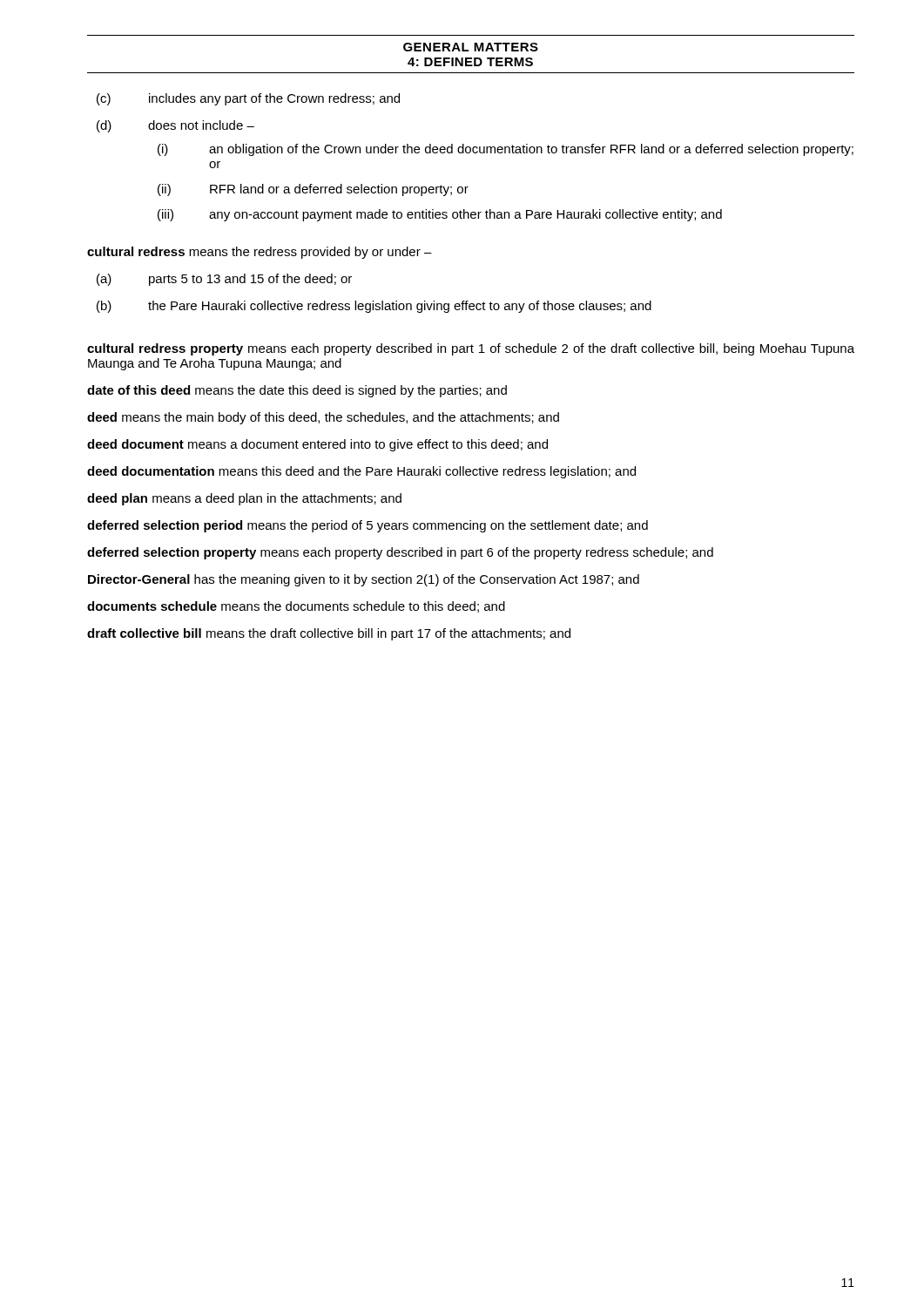924x1307 pixels.
Task: Point to the element starting "(c) includes any"
Action: coord(248,99)
